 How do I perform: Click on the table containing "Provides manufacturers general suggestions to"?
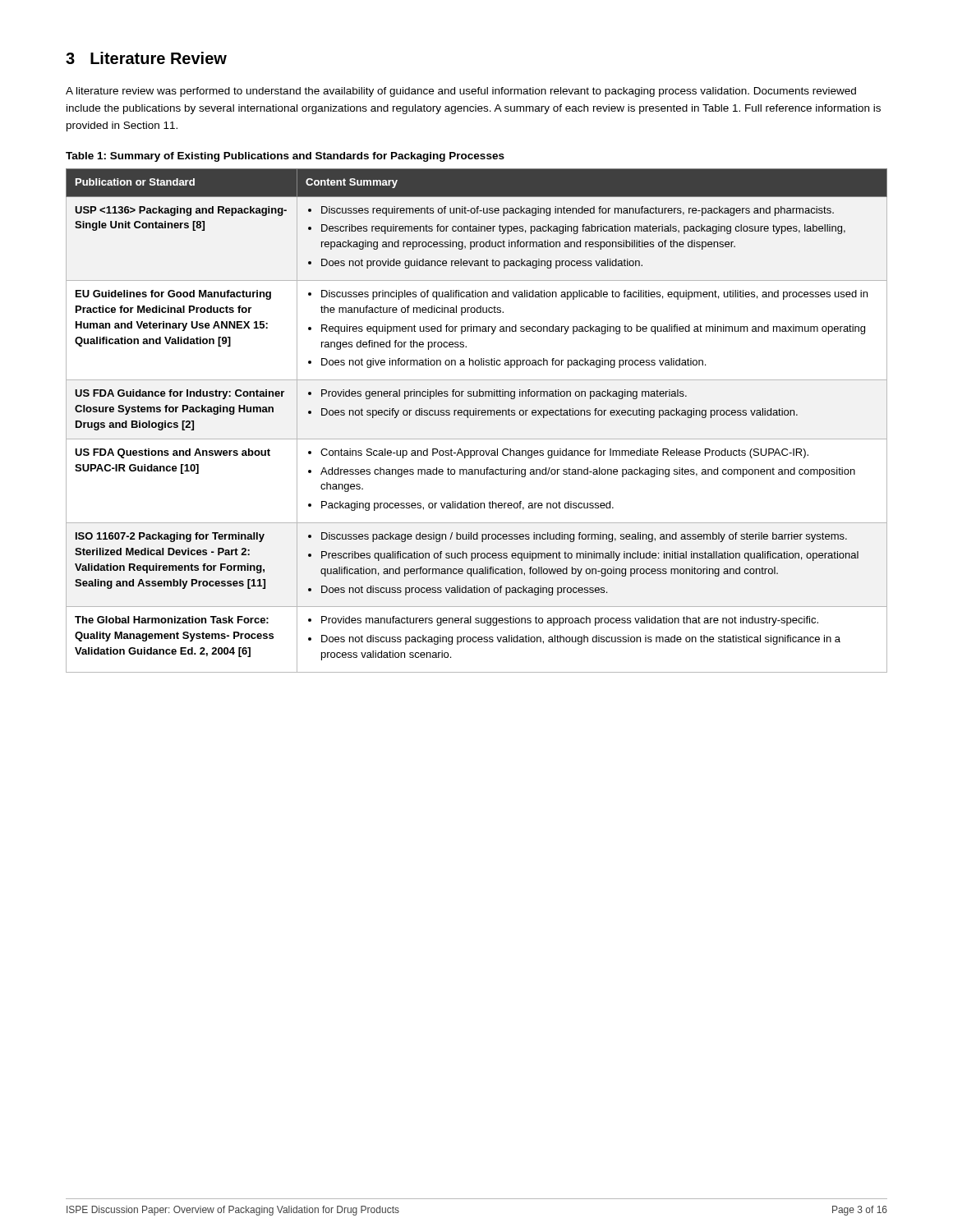(476, 420)
